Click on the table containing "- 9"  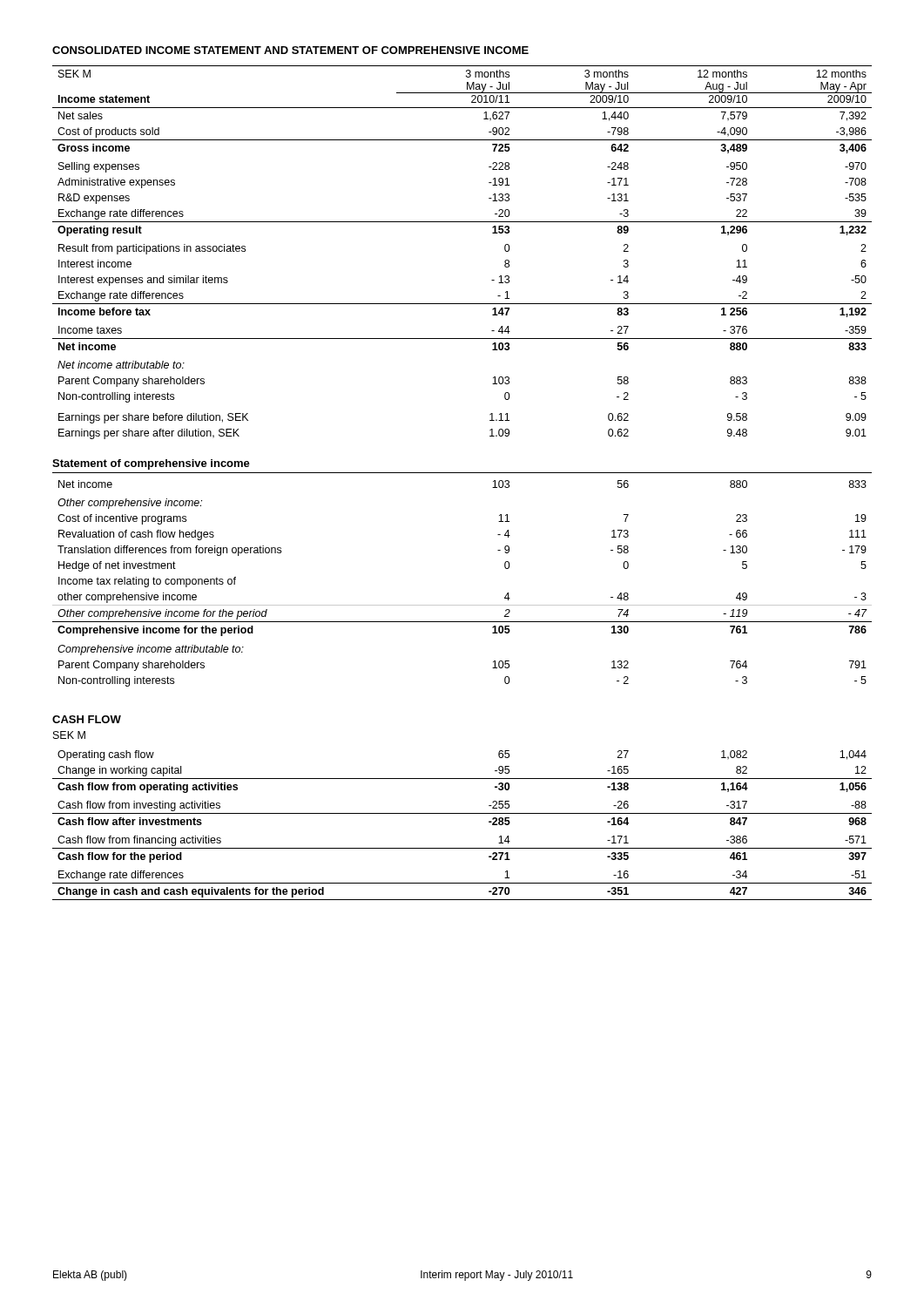(x=462, y=583)
